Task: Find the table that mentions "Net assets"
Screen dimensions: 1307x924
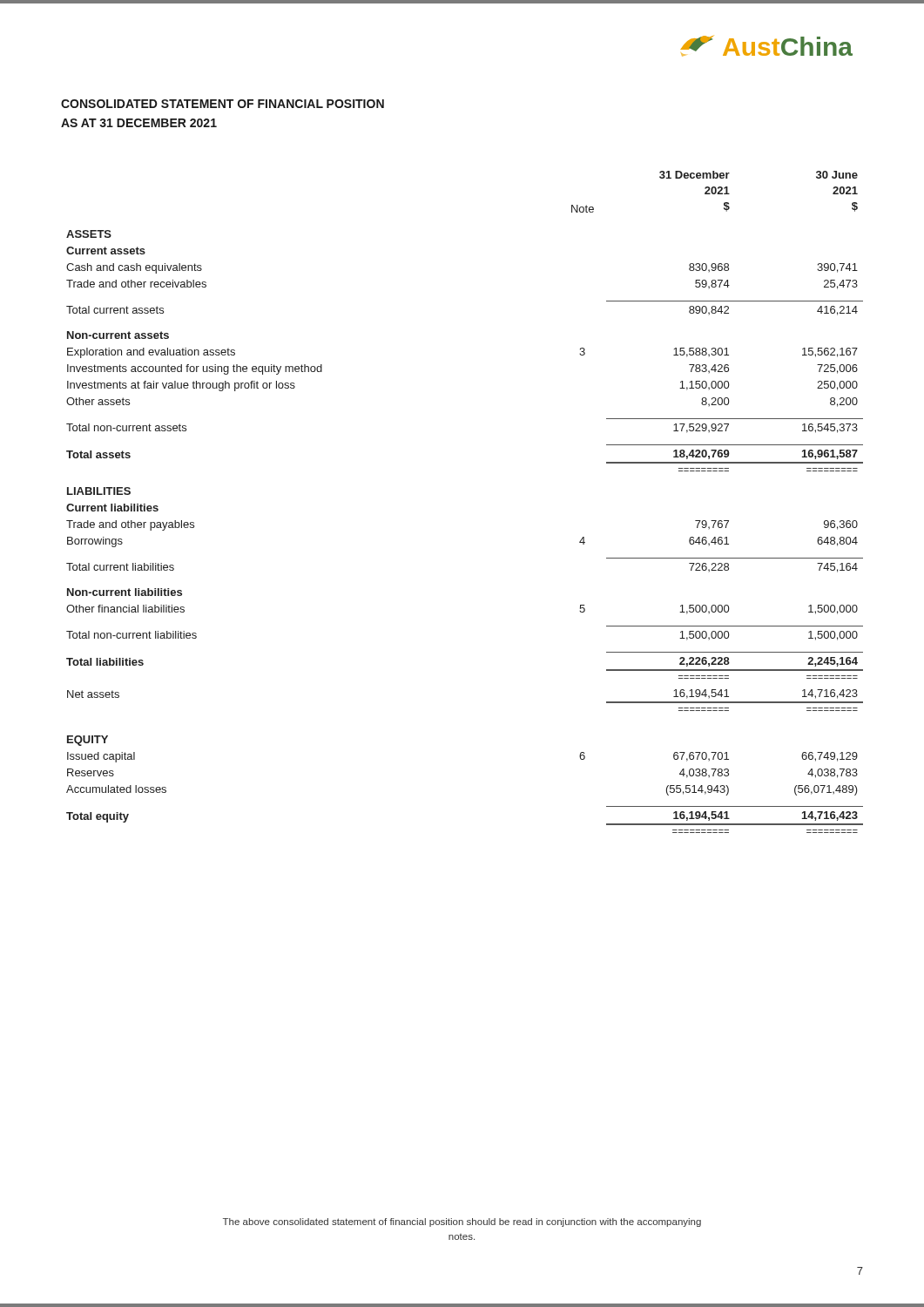Action: coord(462,502)
